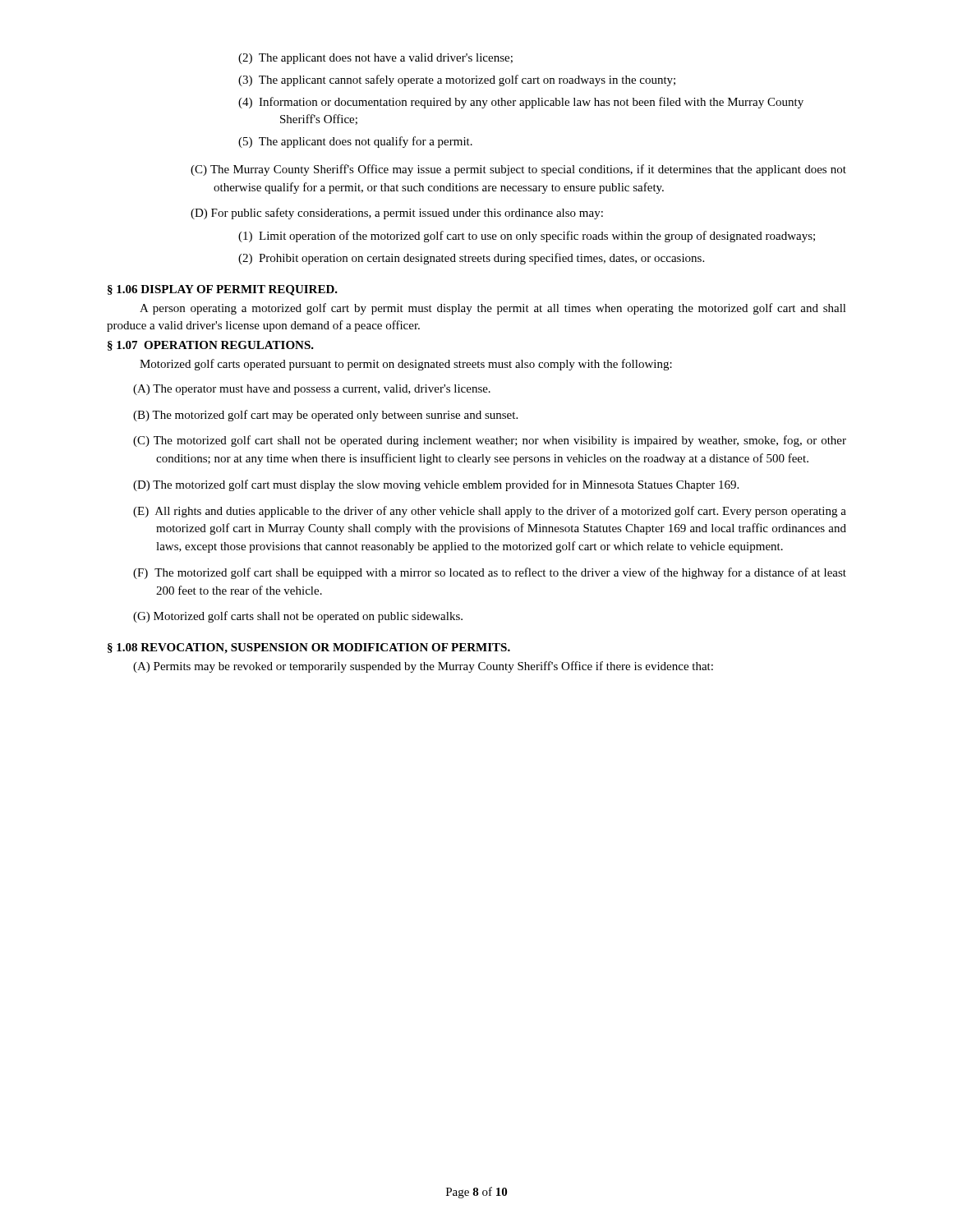Image resolution: width=953 pixels, height=1232 pixels.
Task: Find the list item that reads "(G) Motorized golf carts shall not be operated"
Action: pos(298,616)
